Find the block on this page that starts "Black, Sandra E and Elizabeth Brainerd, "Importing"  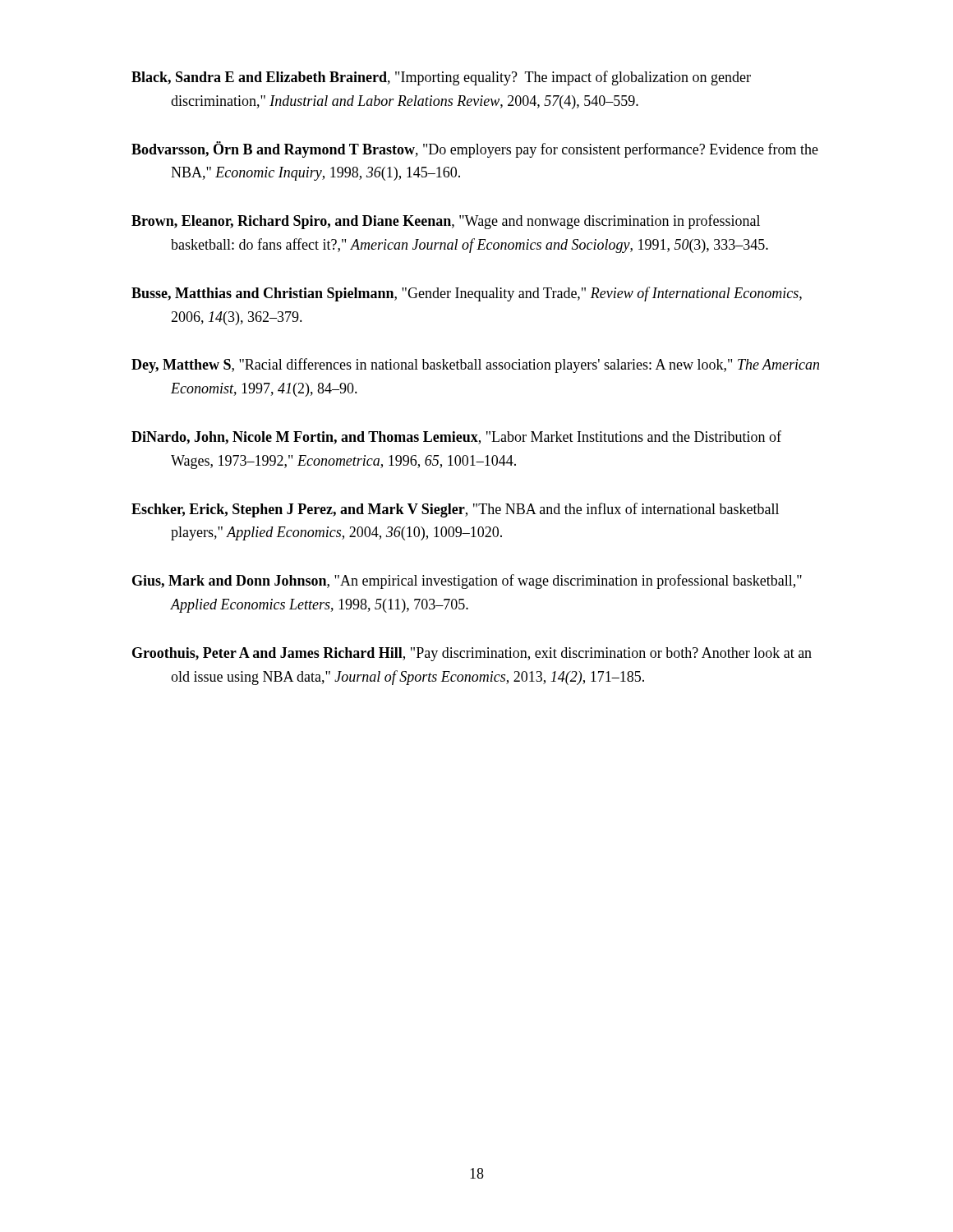(x=441, y=89)
